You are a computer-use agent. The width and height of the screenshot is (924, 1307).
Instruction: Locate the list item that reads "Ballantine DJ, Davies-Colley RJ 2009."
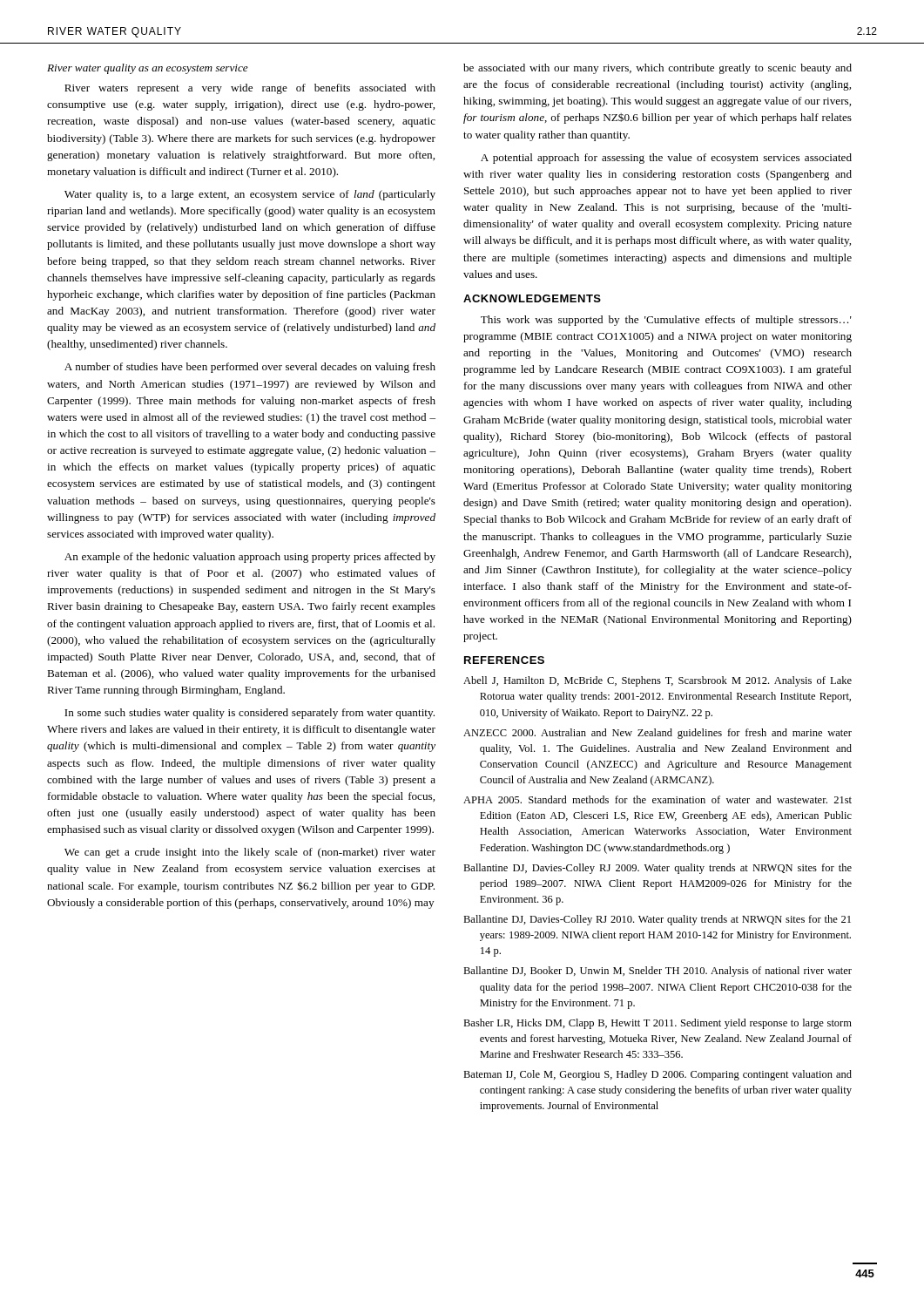click(658, 883)
